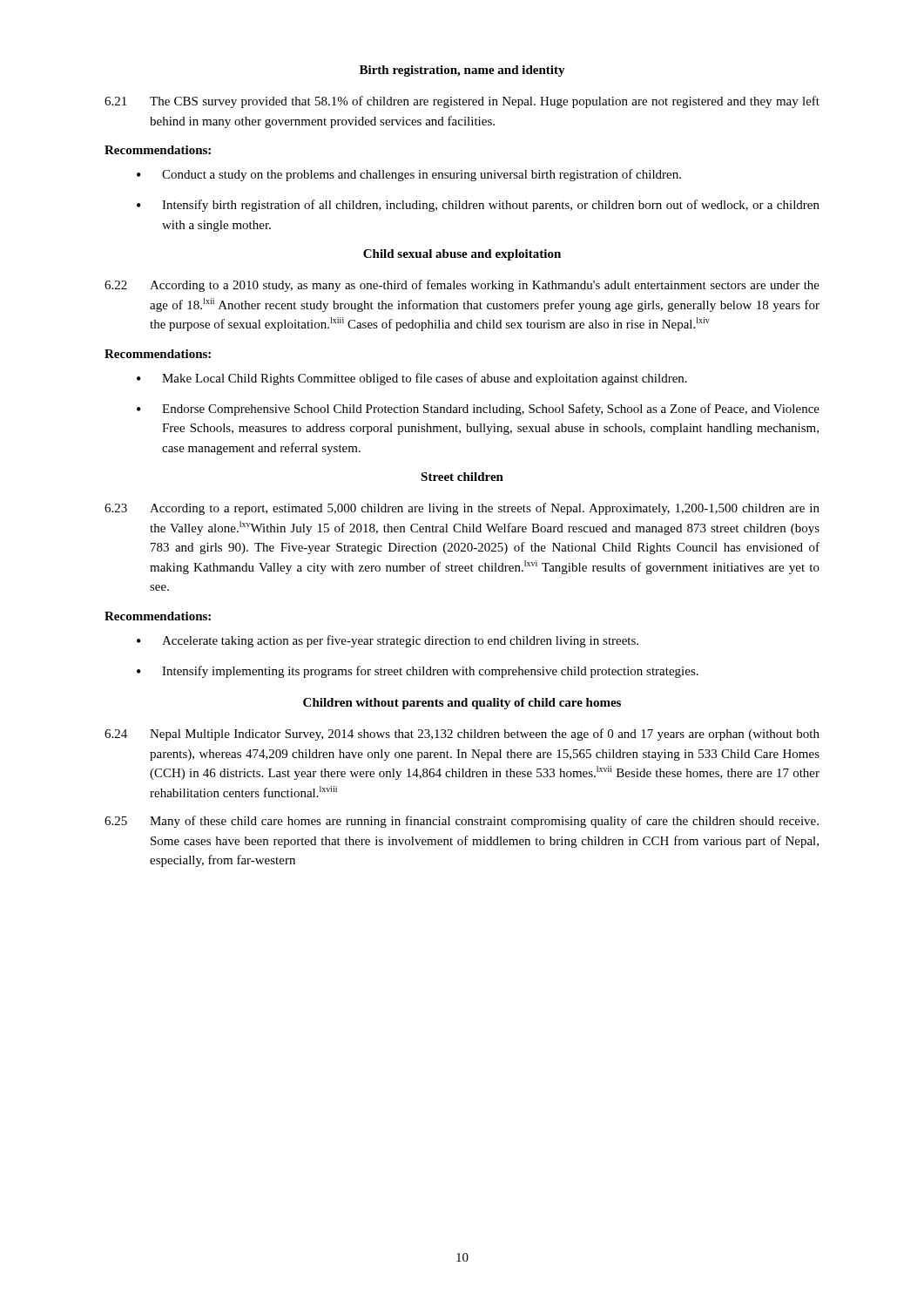The width and height of the screenshot is (924, 1307).
Task: Click on the list item that reads "• Conduct a study on the problems and"
Action: click(478, 176)
